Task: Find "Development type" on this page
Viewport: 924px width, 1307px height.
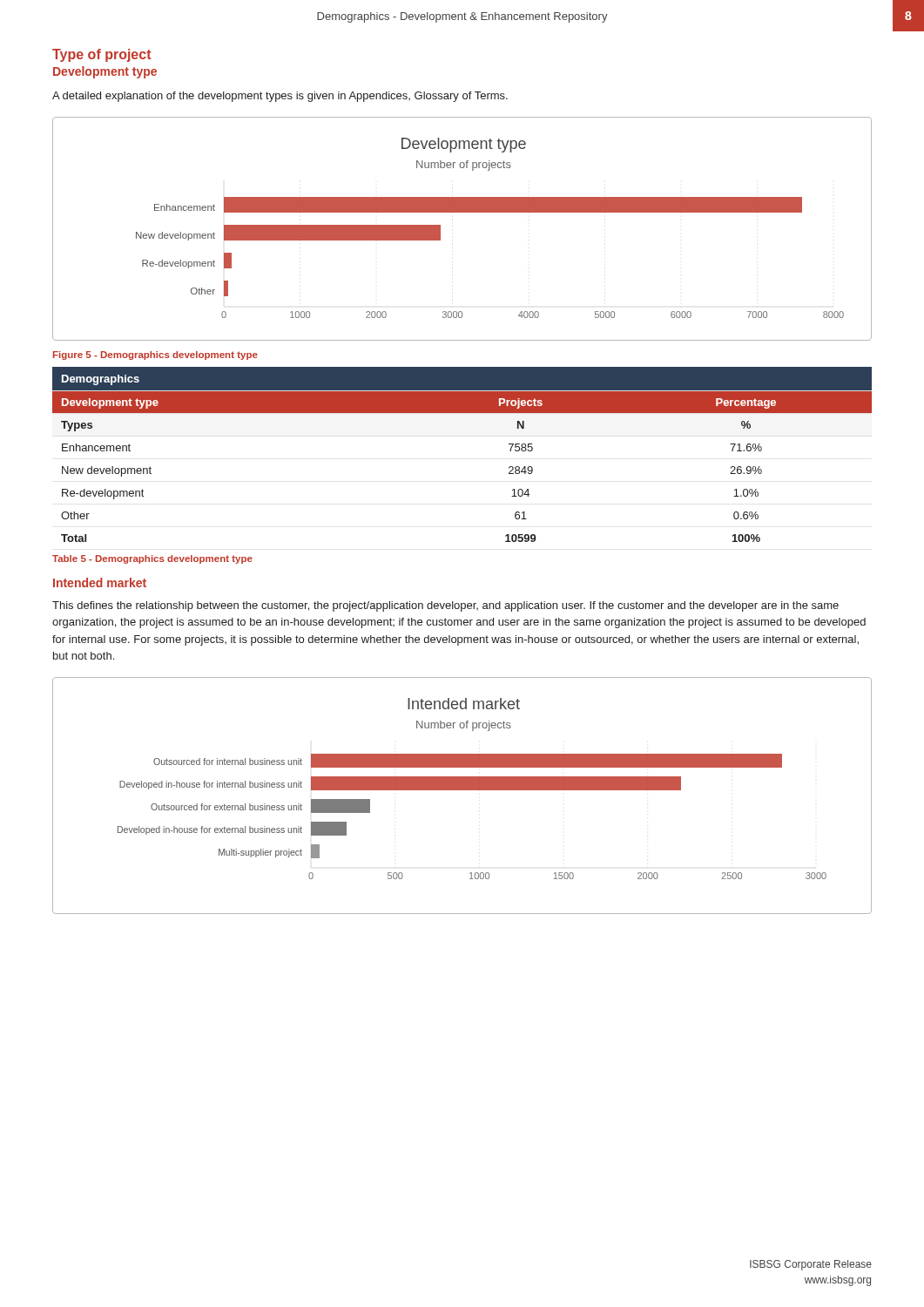Action: click(105, 71)
